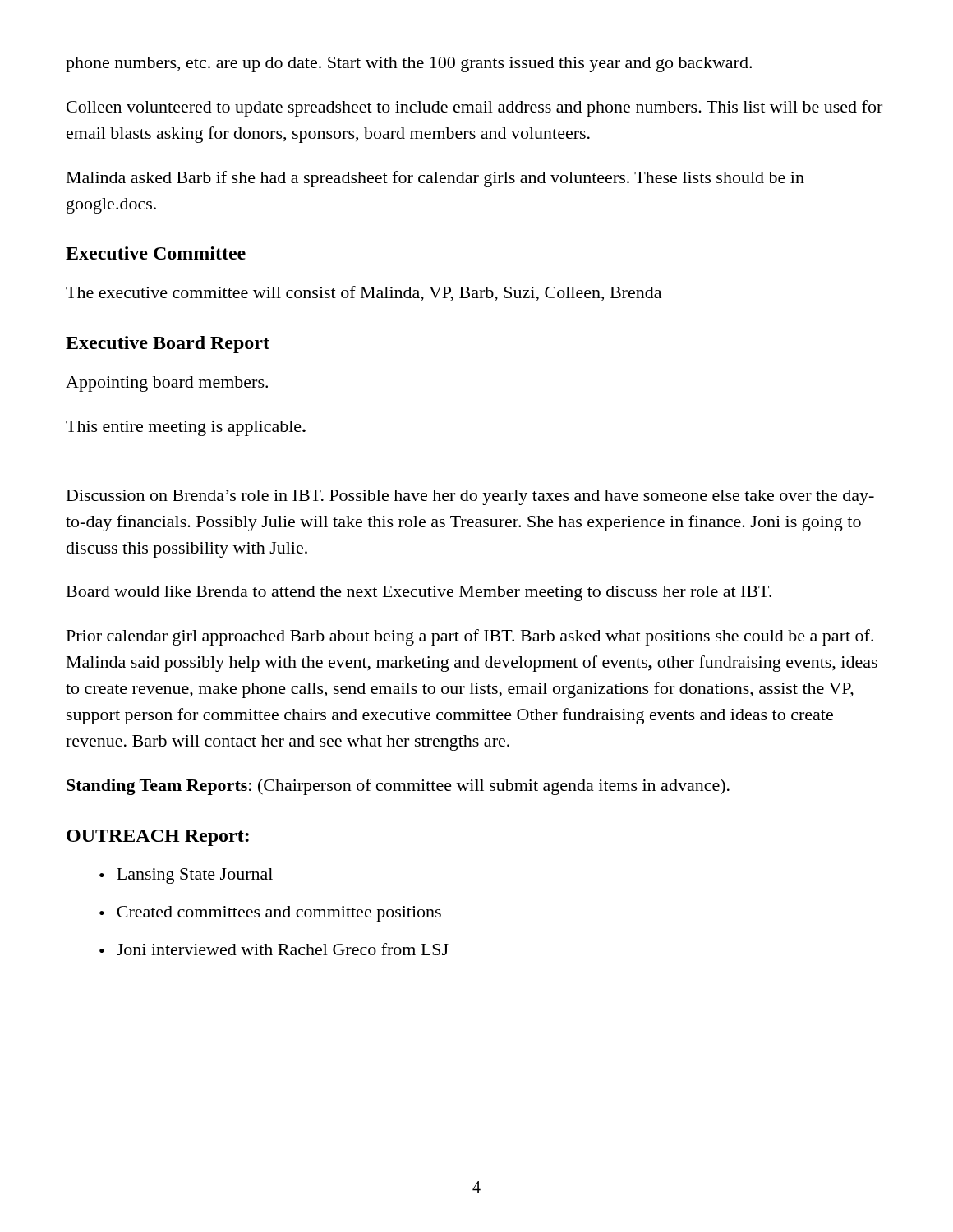Point to the block beginning "phone numbers, etc. are up"
Screen dimensions: 1232x953
click(x=409, y=62)
